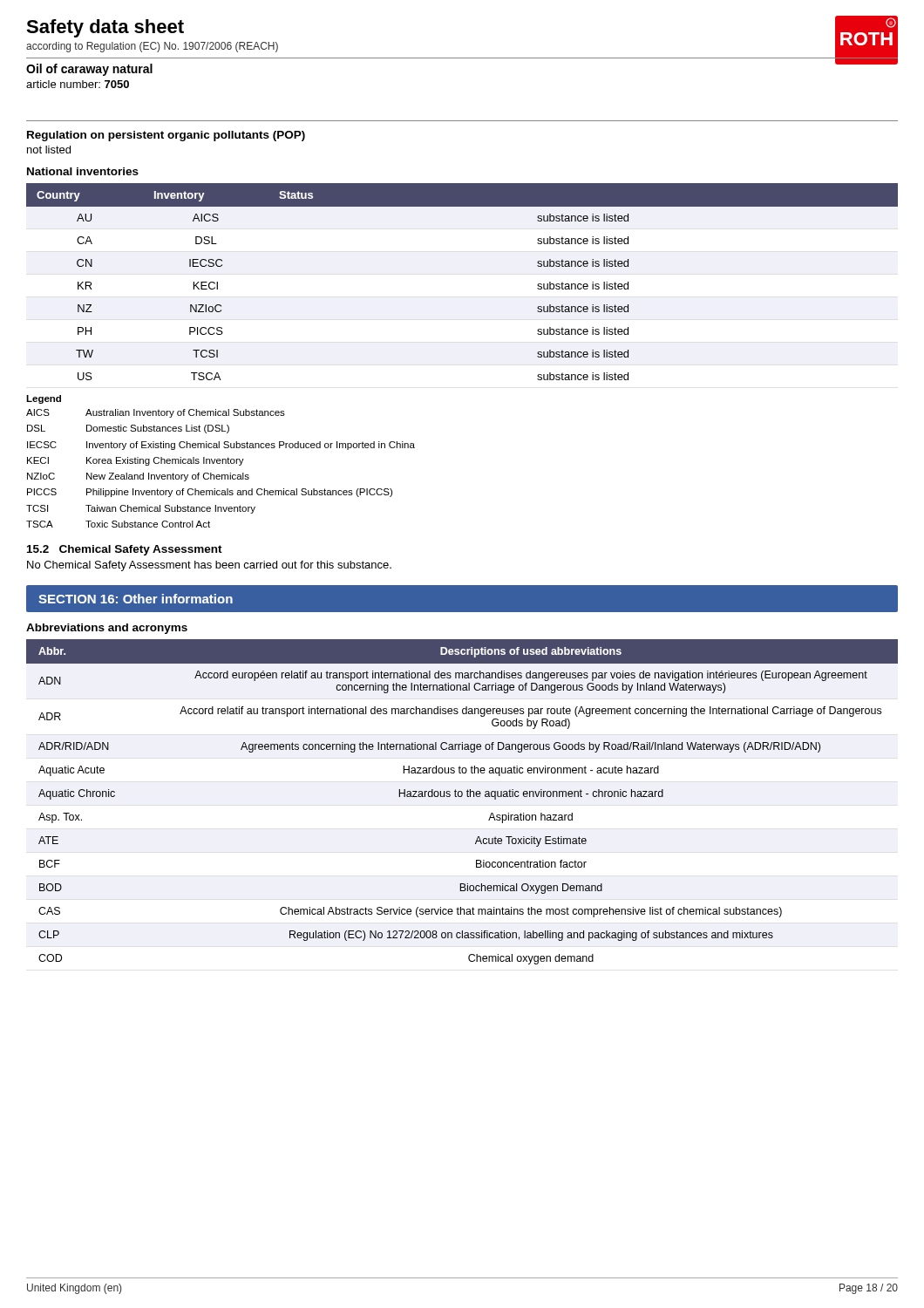Where does it say "Safety data sheet"?

click(x=105, y=27)
